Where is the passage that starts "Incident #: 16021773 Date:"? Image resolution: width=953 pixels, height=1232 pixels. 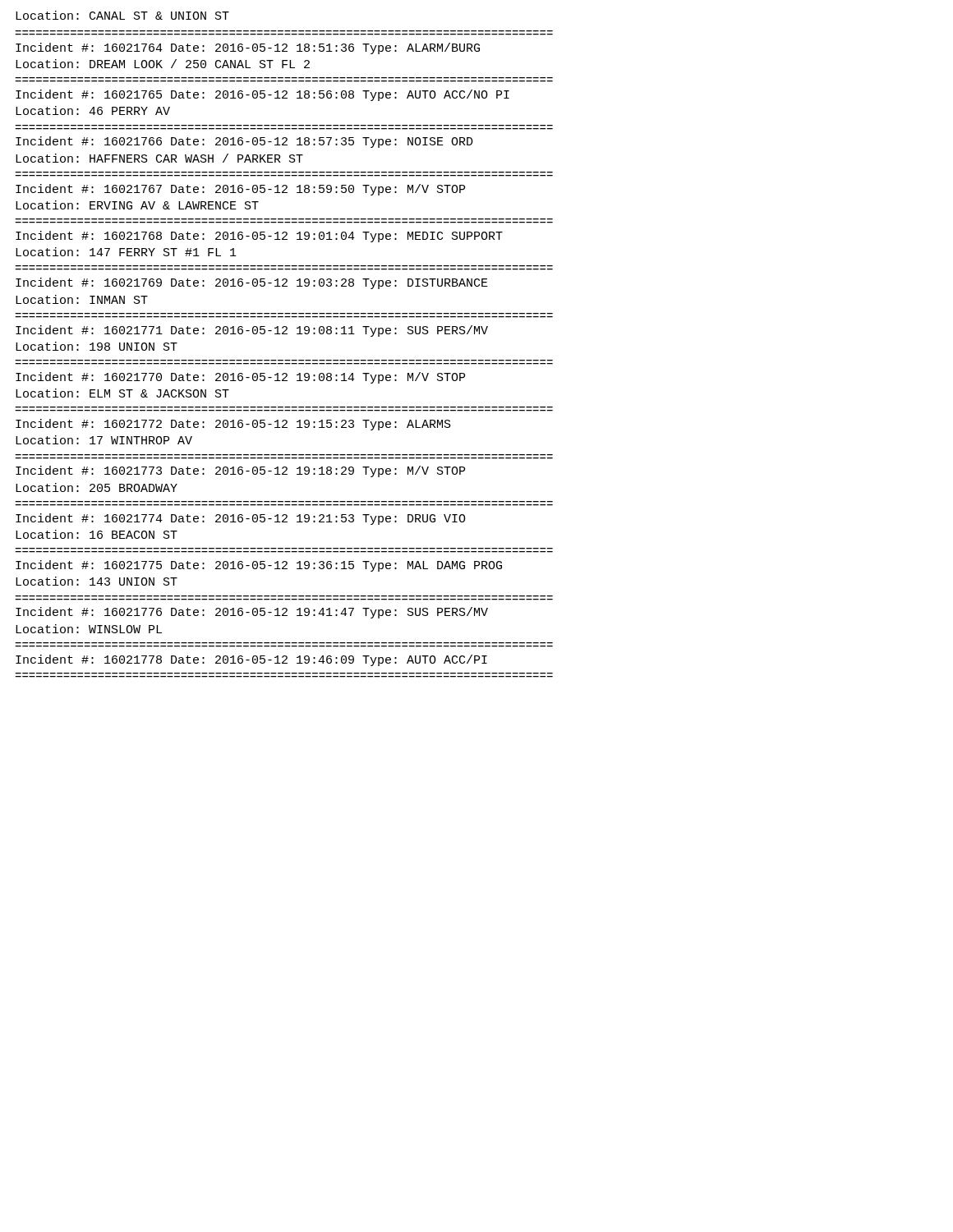coord(240,471)
